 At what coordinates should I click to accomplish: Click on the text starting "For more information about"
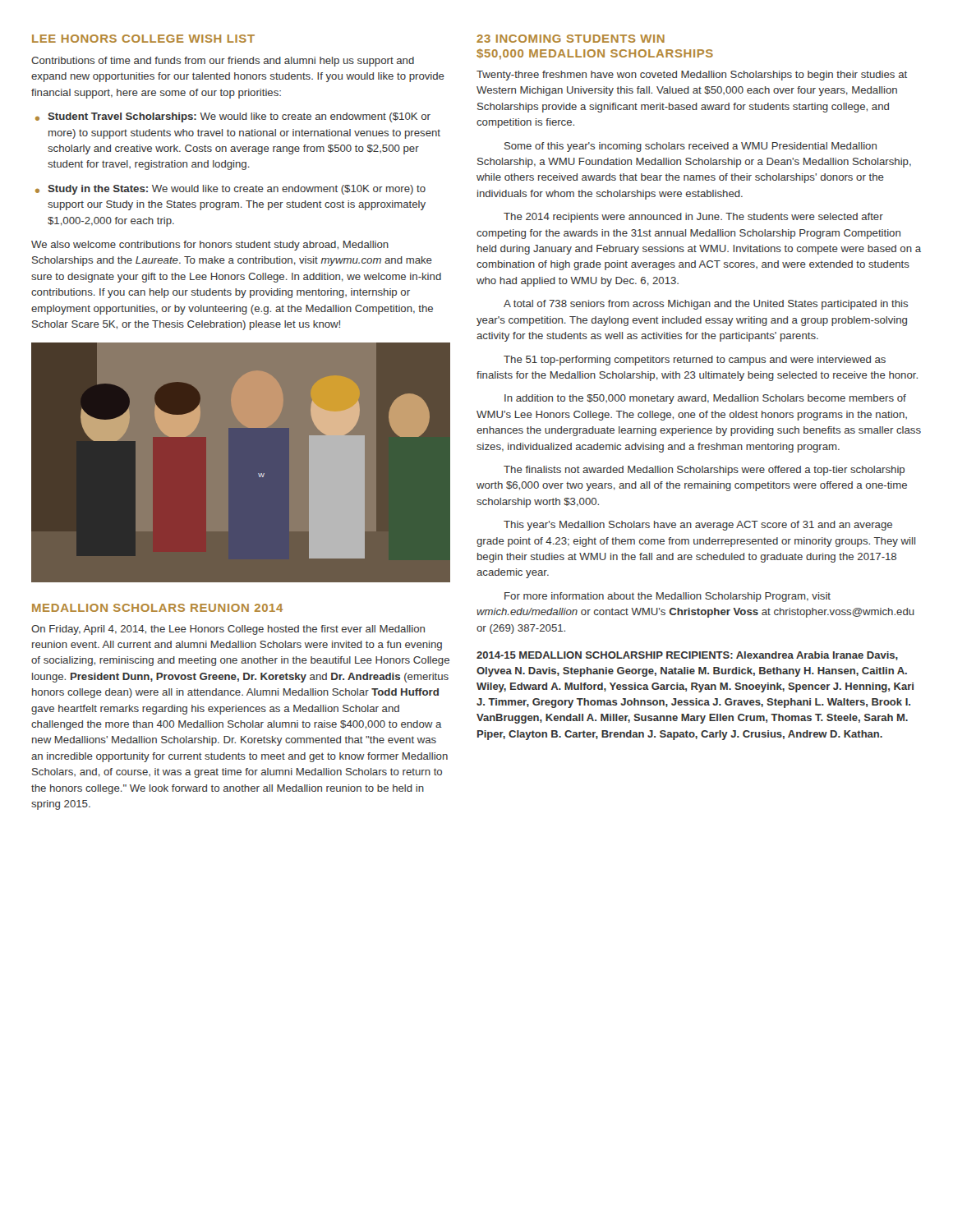click(695, 612)
